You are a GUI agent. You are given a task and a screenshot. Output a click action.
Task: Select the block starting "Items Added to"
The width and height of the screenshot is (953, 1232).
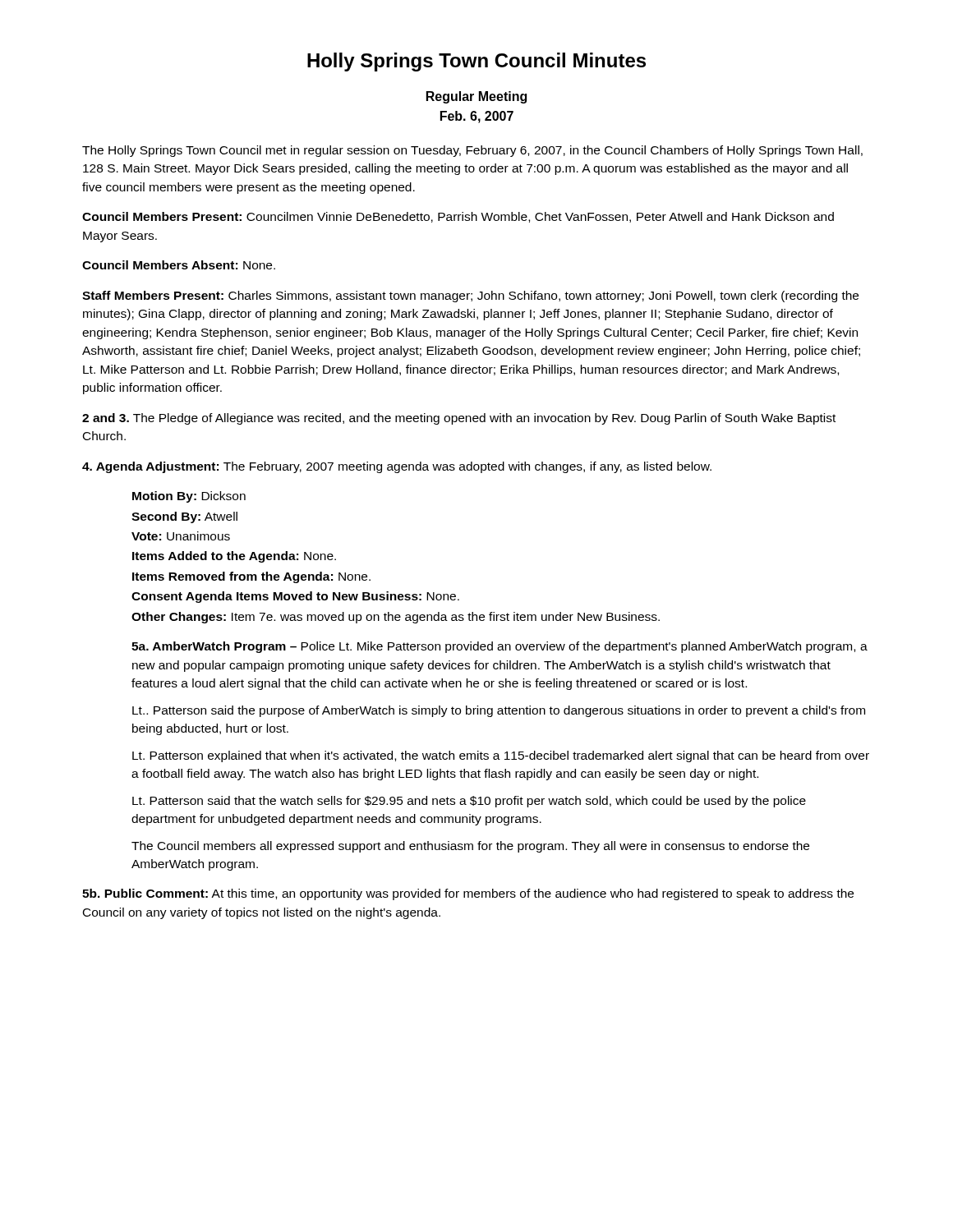tap(234, 556)
